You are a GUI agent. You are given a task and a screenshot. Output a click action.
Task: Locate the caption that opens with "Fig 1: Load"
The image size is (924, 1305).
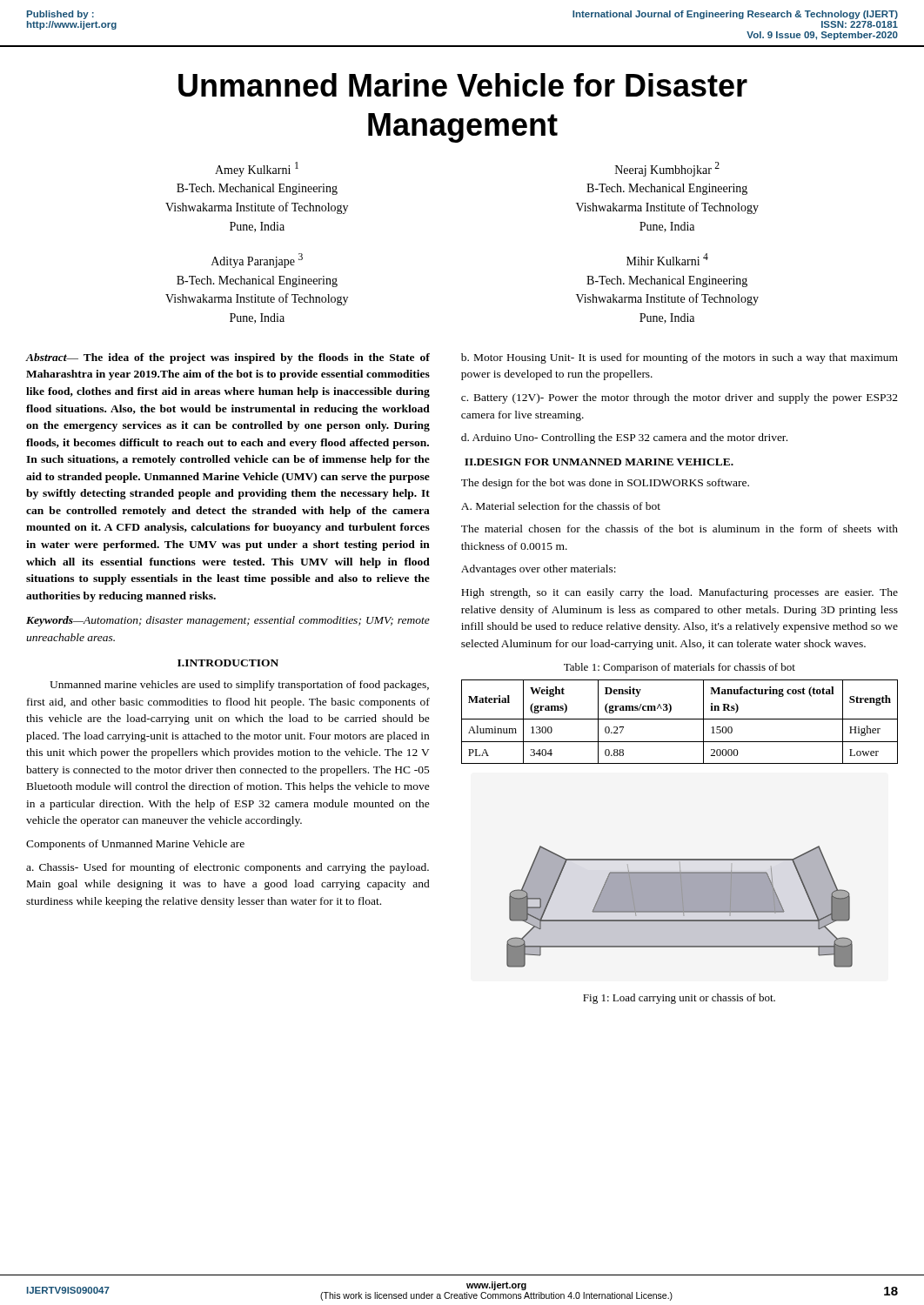[679, 998]
